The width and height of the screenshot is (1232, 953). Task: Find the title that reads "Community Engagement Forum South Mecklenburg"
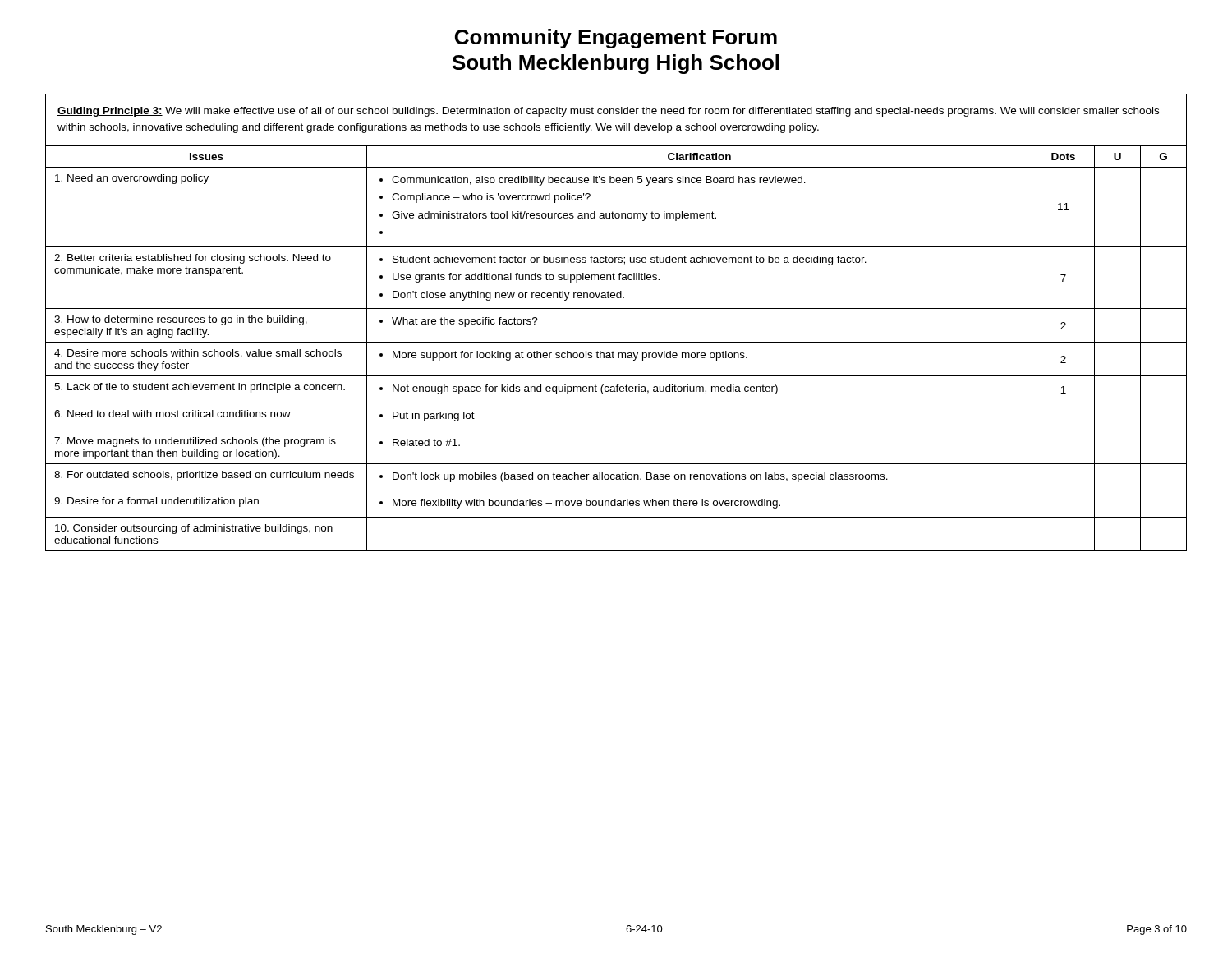pyautogui.click(x=616, y=50)
